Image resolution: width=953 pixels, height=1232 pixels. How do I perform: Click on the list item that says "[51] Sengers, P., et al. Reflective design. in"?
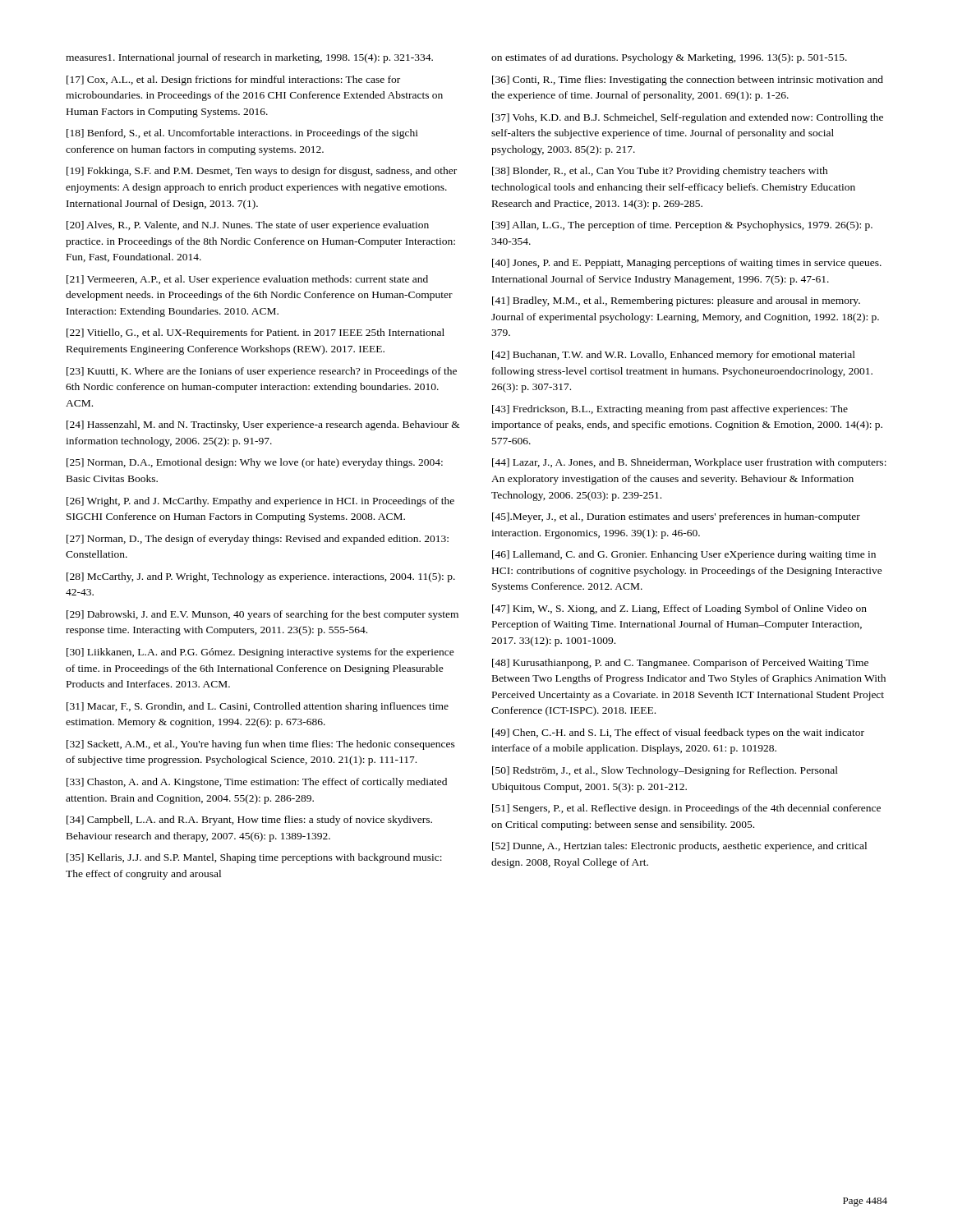click(x=686, y=816)
